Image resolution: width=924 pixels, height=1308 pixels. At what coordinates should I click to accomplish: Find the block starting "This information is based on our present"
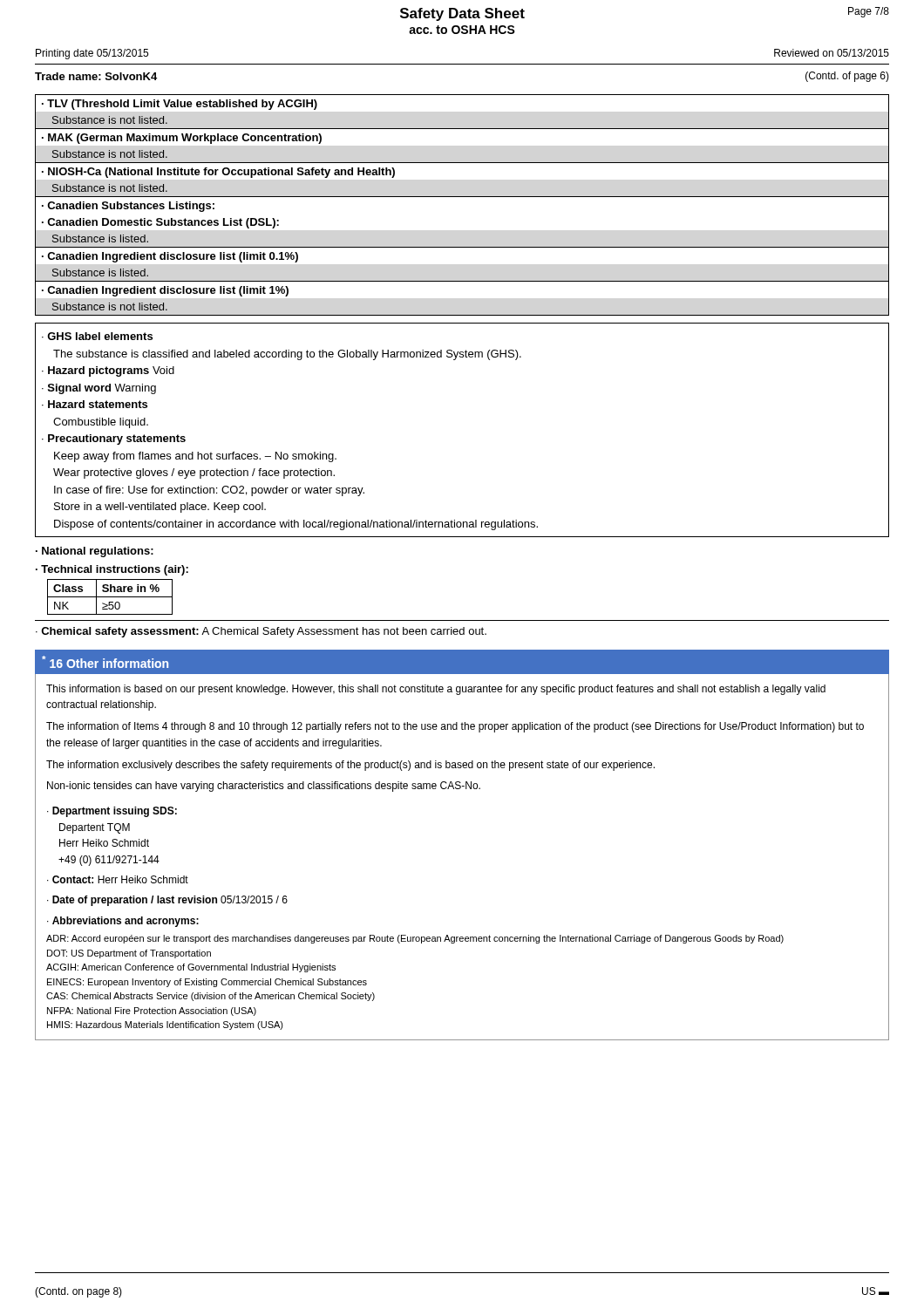click(436, 690)
